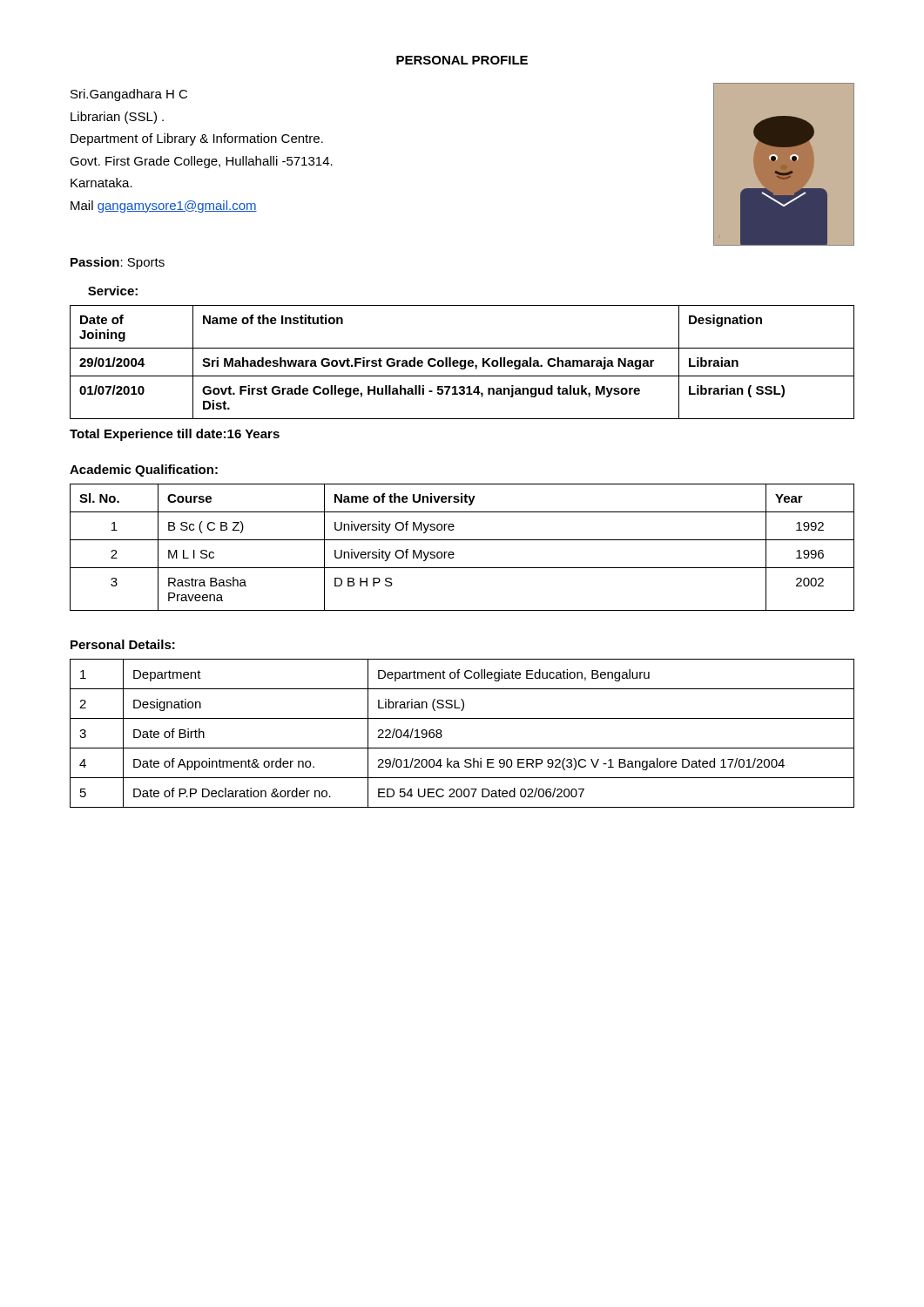Locate the text "Academic Qualification:"

(144, 469)
